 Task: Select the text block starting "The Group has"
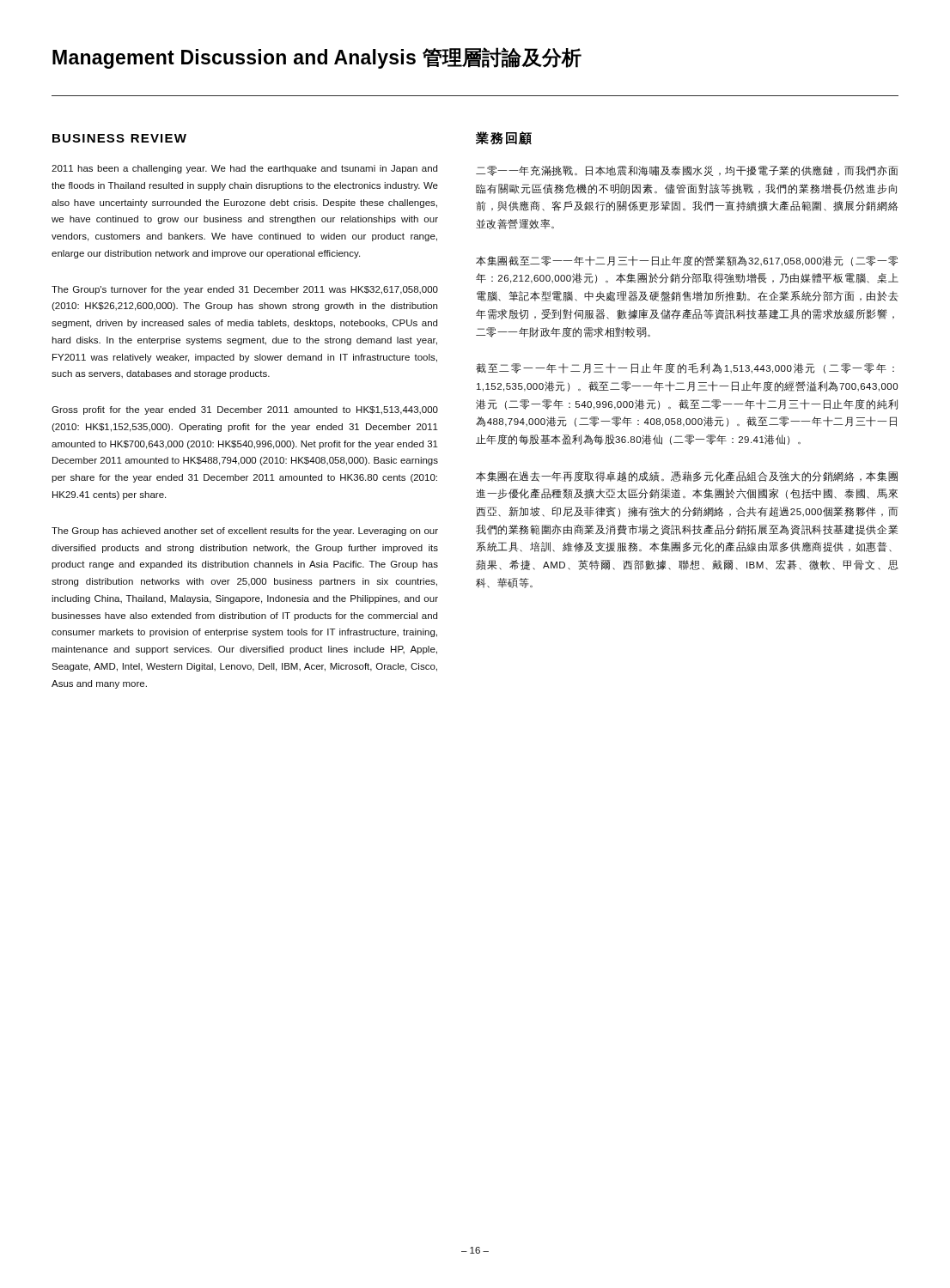[245, 607]
